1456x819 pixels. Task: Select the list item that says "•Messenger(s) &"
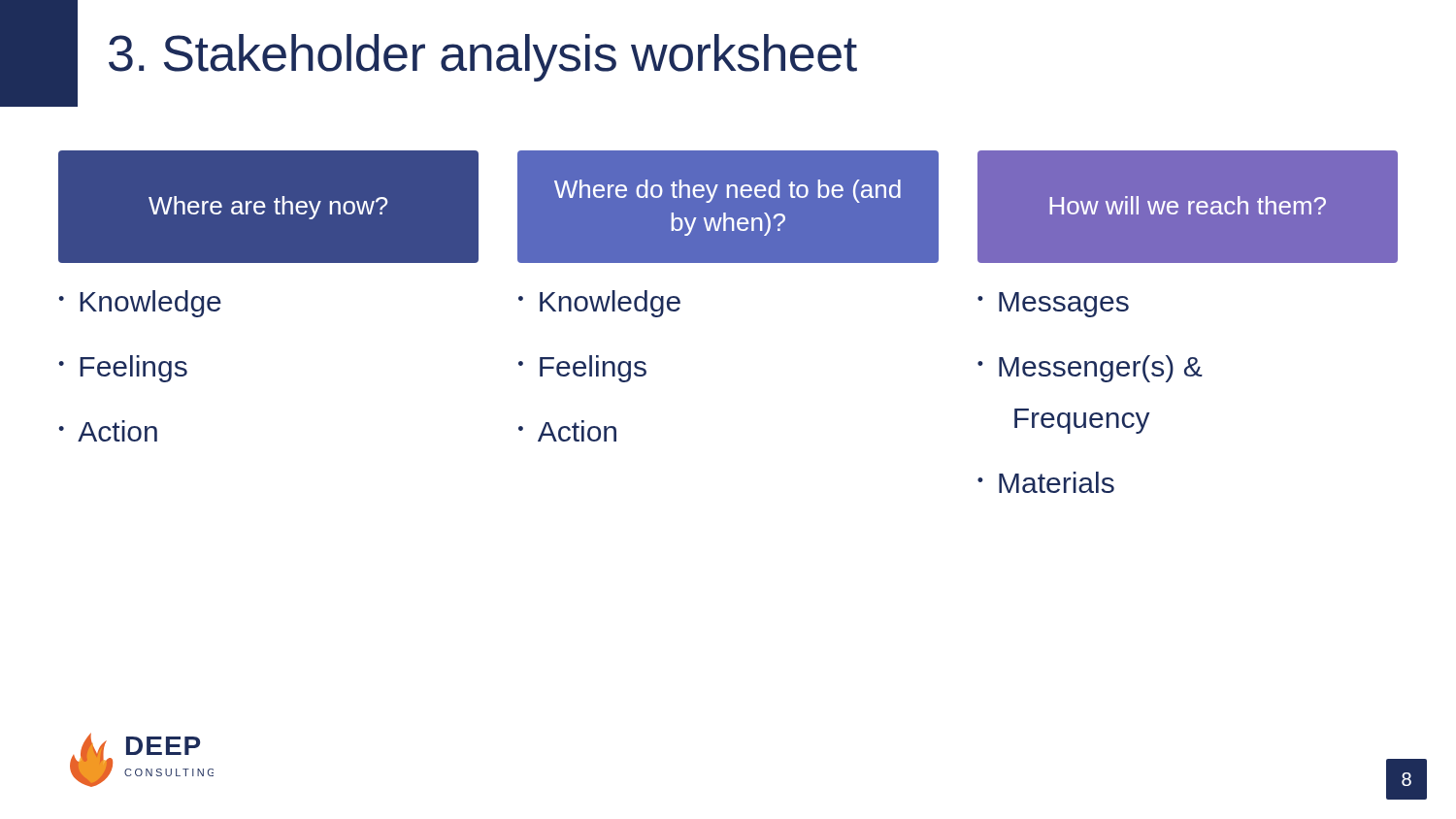click(1090, 366)
